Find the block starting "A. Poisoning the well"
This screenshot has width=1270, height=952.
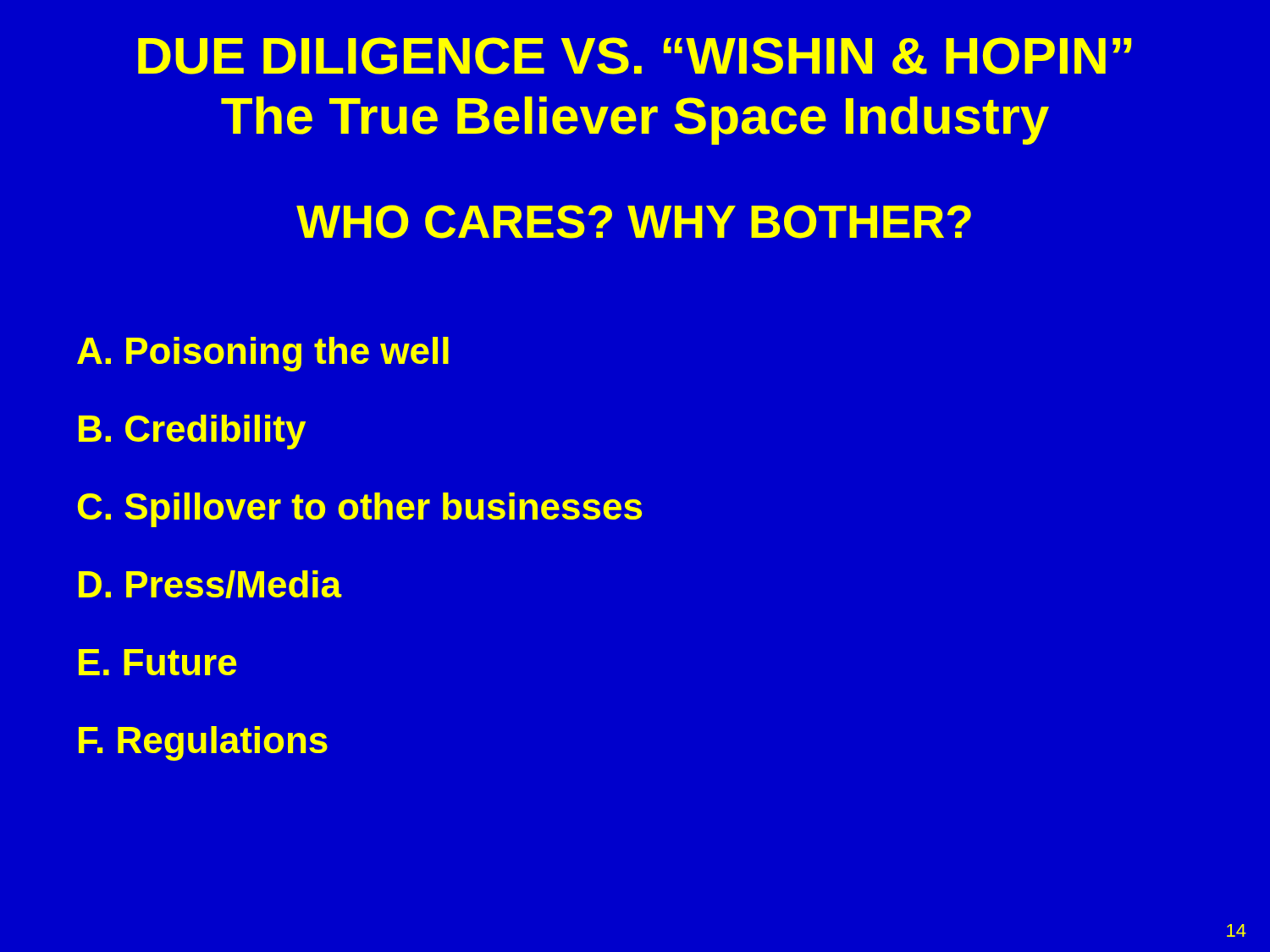(264, 351)
